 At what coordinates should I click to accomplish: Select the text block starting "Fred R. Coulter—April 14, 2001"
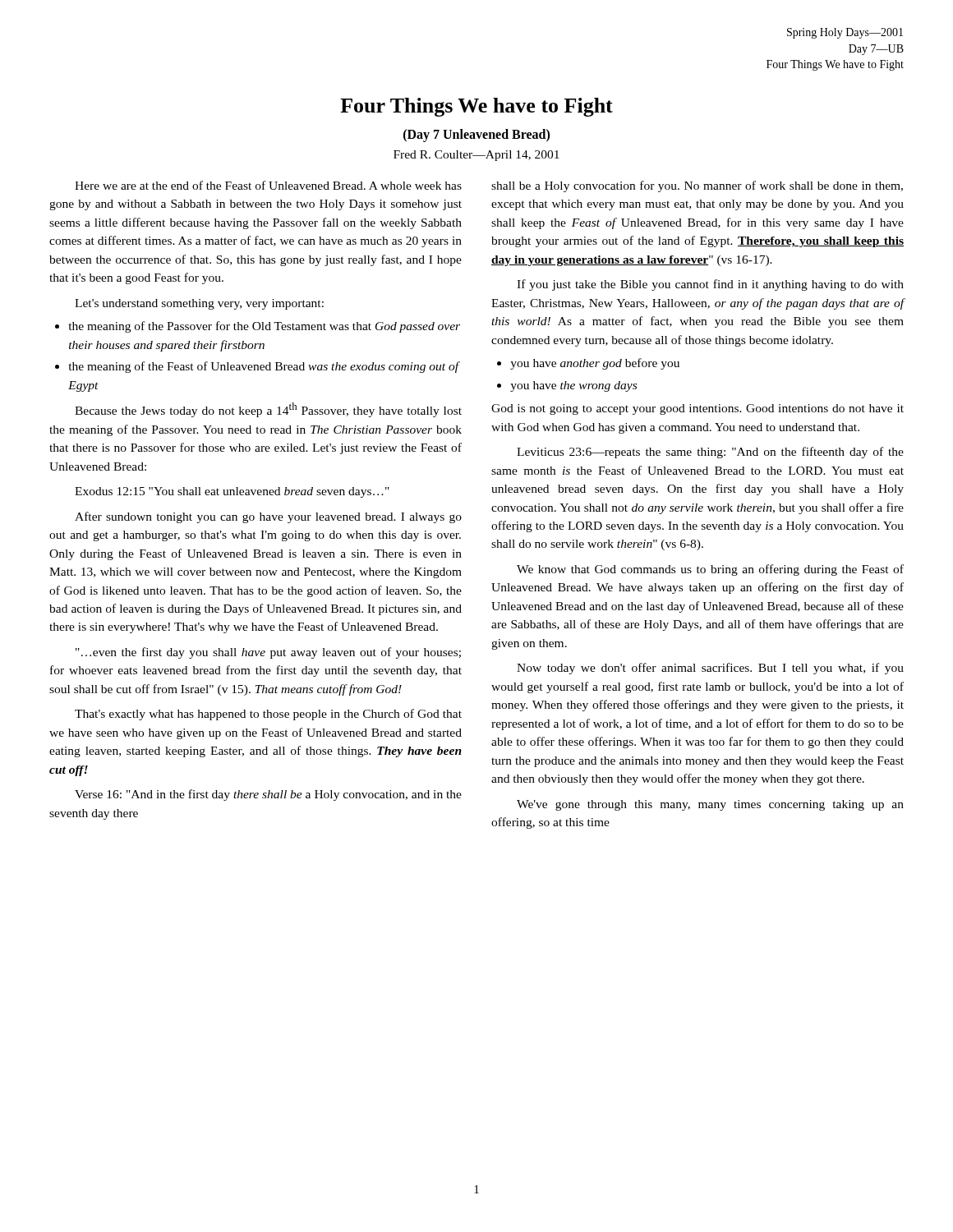pos(476,154)
